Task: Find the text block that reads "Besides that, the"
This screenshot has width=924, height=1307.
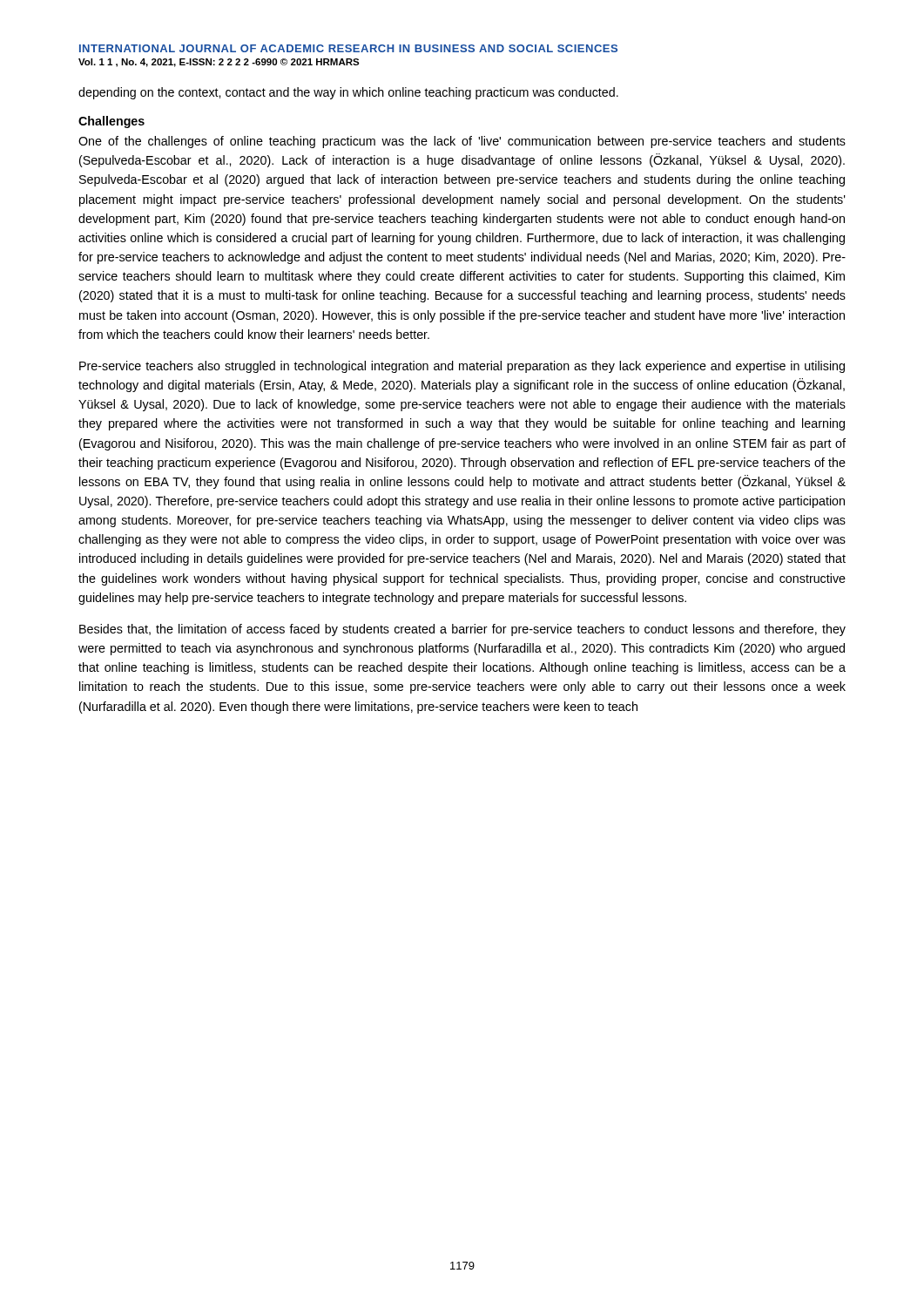Action: 462,668
